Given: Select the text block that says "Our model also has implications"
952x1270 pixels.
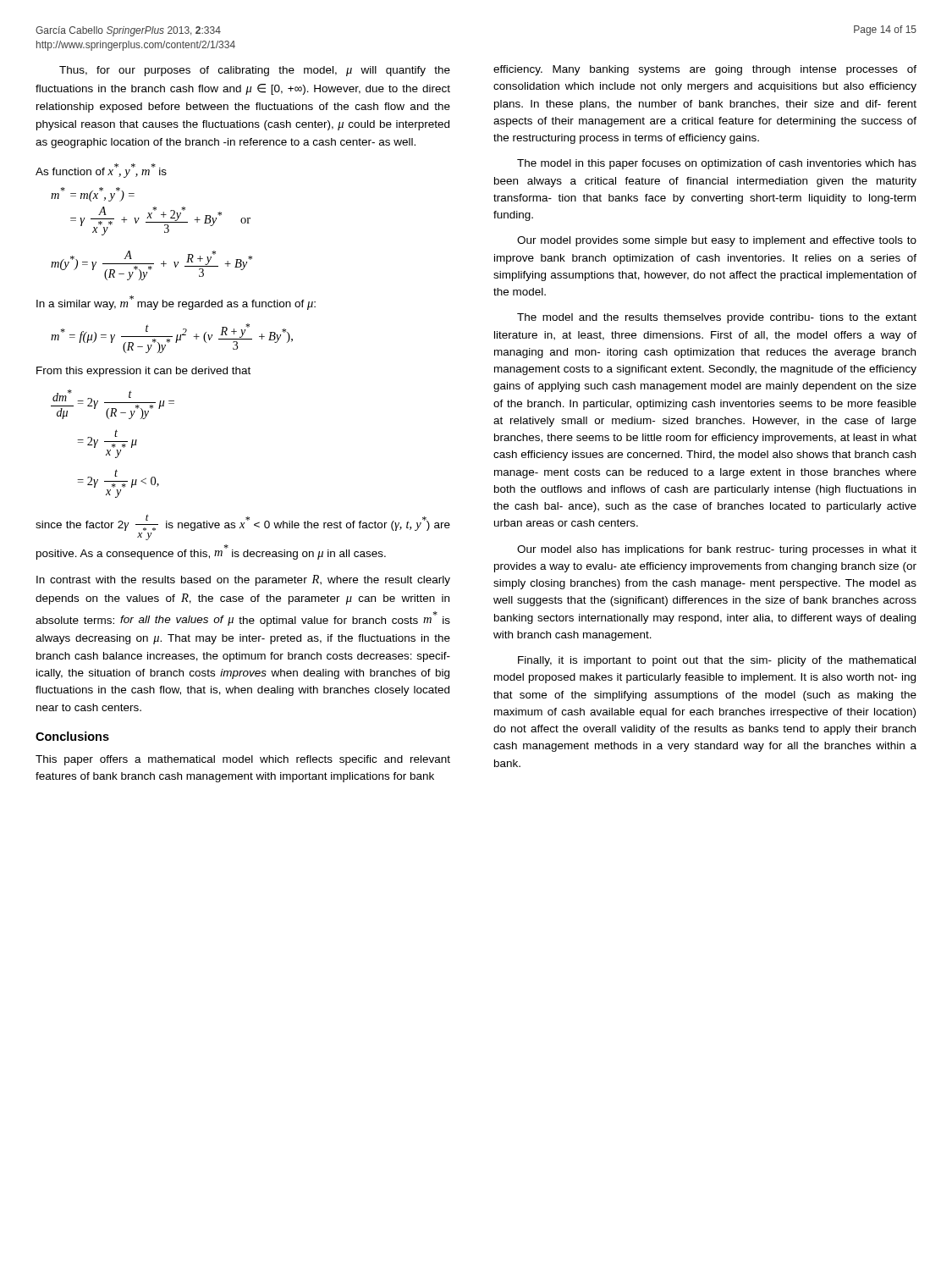Looking at the screenshot, I should click(x=705, y=592).
